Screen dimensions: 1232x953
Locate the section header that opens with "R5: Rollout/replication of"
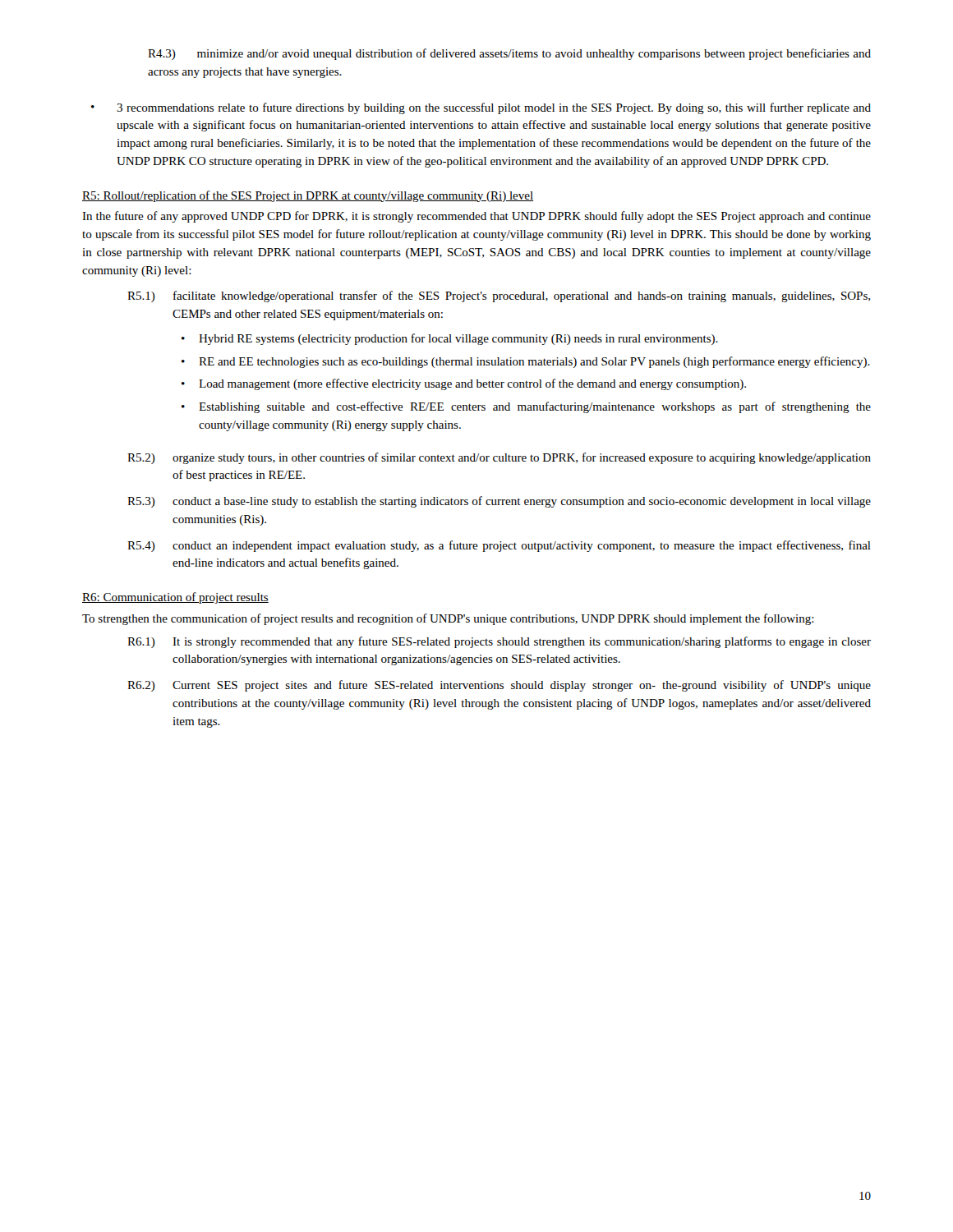308,195
